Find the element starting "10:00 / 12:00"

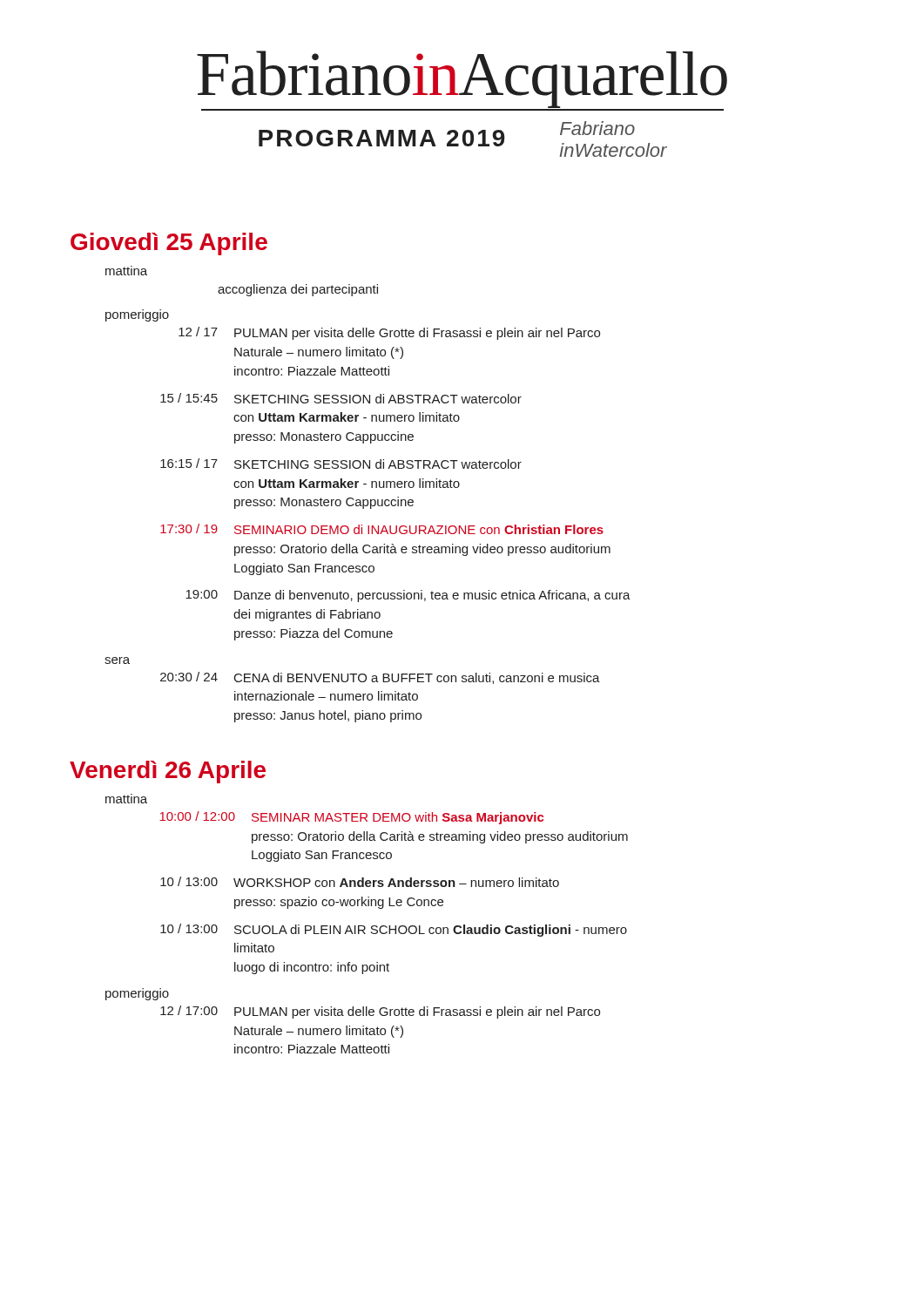pos(488,836)
